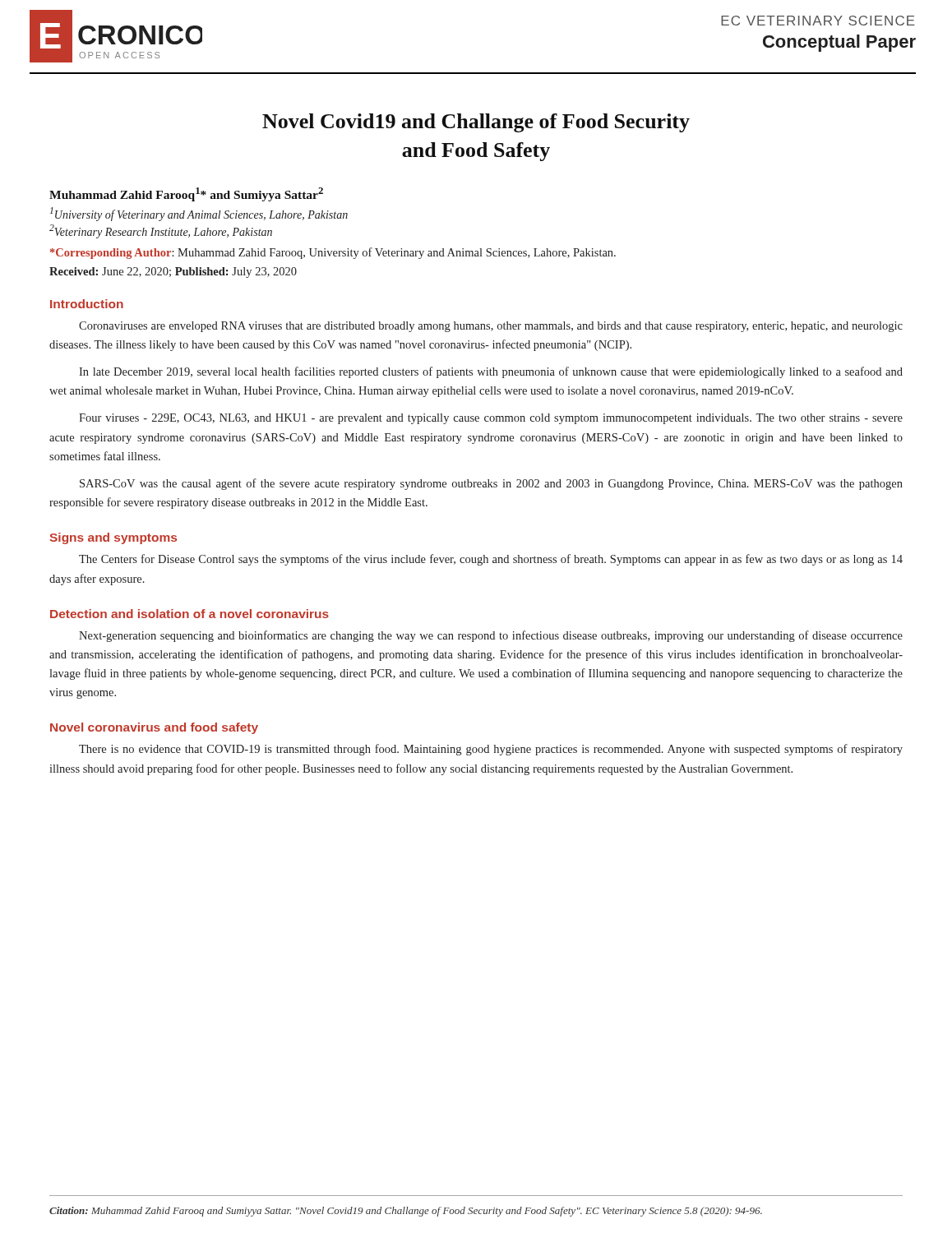Locate the text block that says "SARS-CoV was the causal agent"
952x1233 pixels.
(x=476, y=493)
